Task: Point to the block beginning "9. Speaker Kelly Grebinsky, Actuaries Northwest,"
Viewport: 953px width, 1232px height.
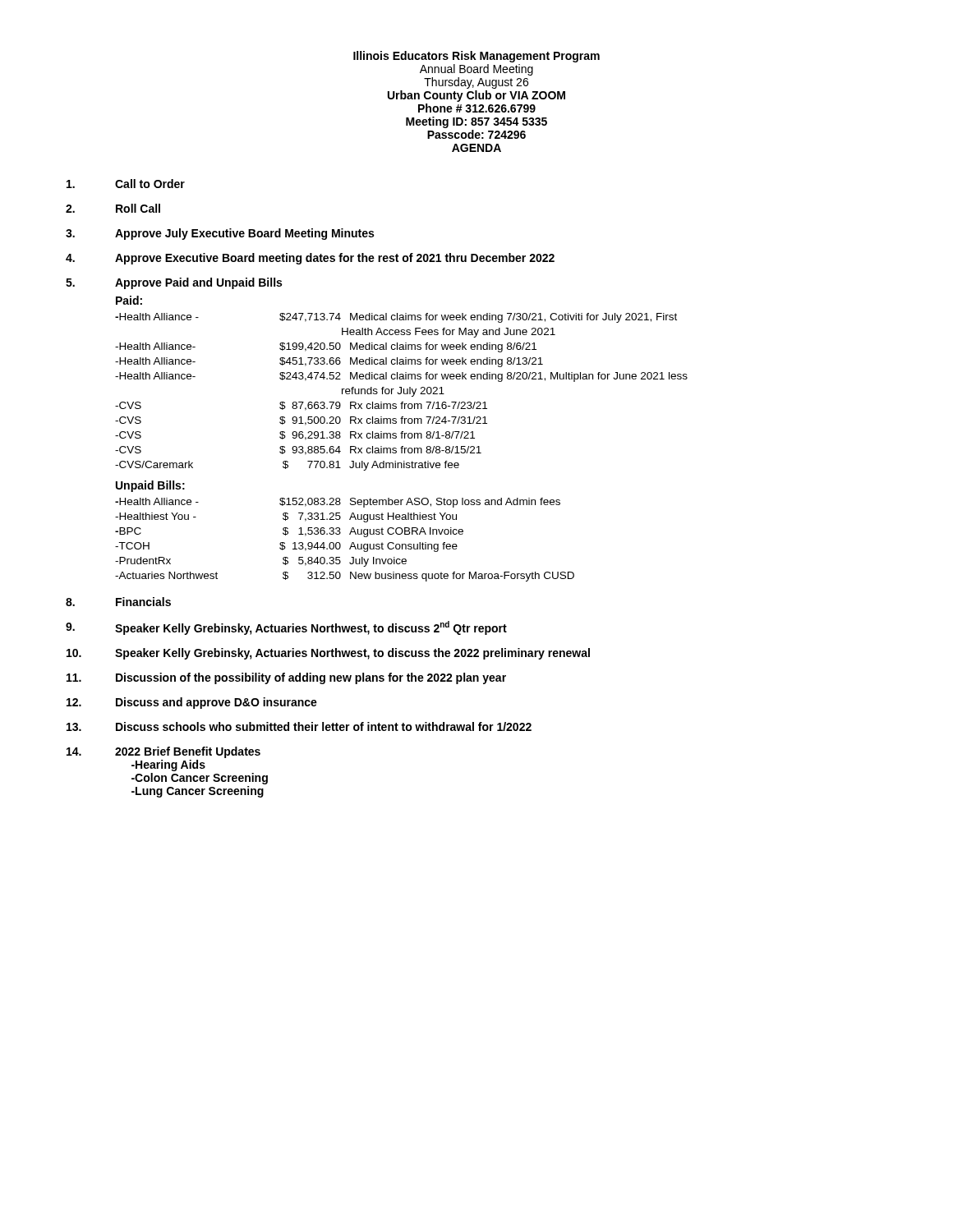Action: 476,627
